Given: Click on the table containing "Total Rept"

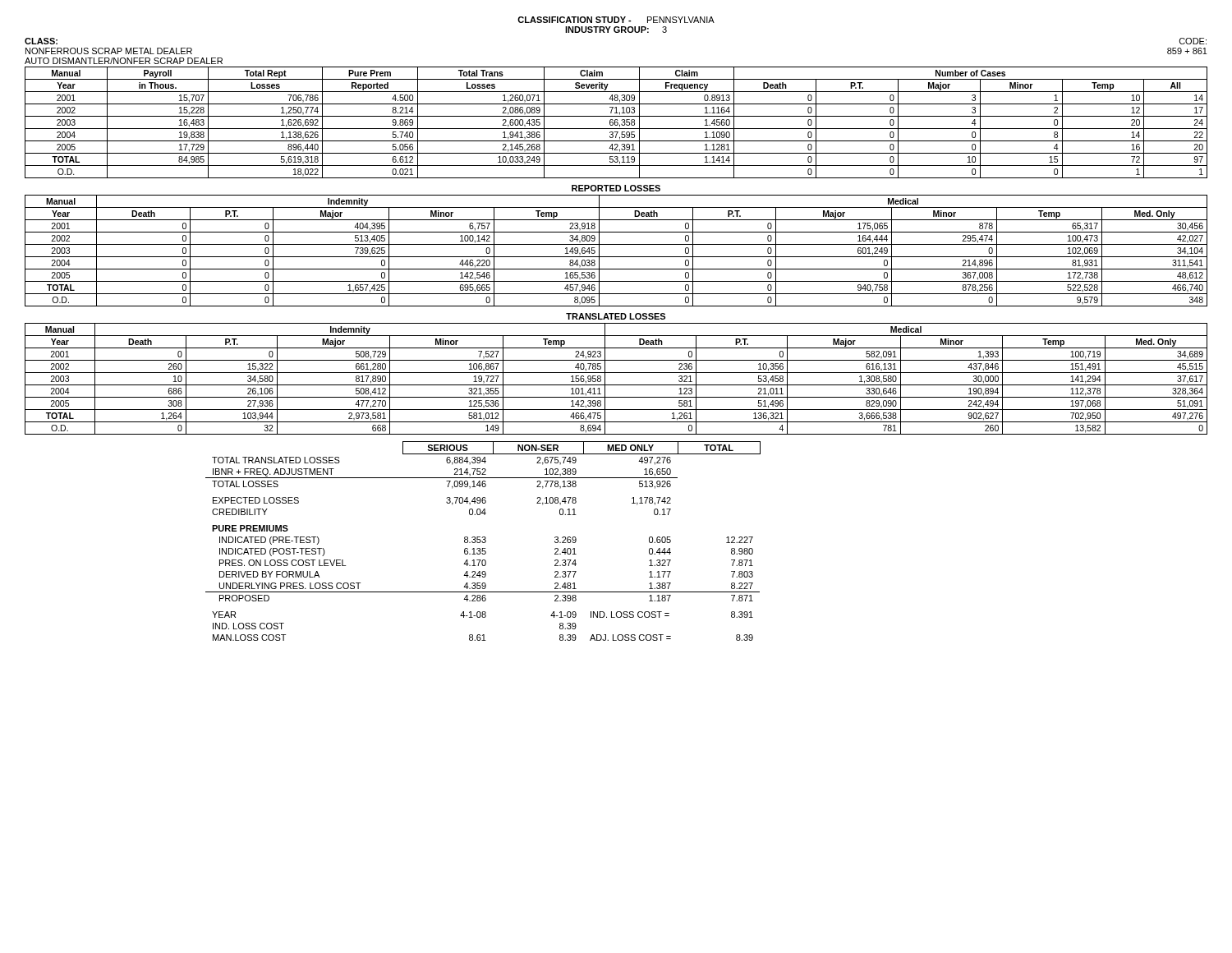Looking at the screenshot, I should [x=616, y=122].
